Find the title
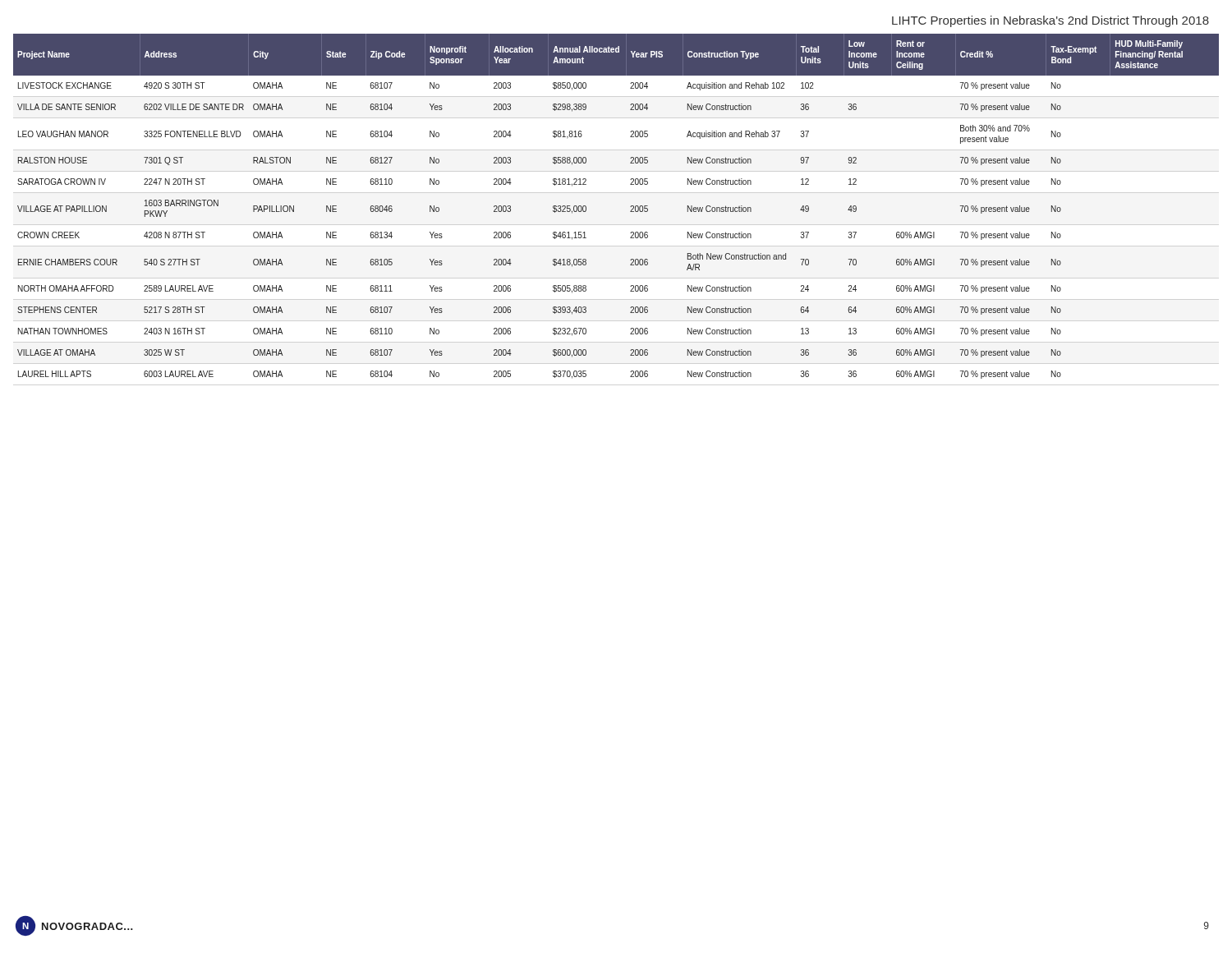 [1050, 20]
